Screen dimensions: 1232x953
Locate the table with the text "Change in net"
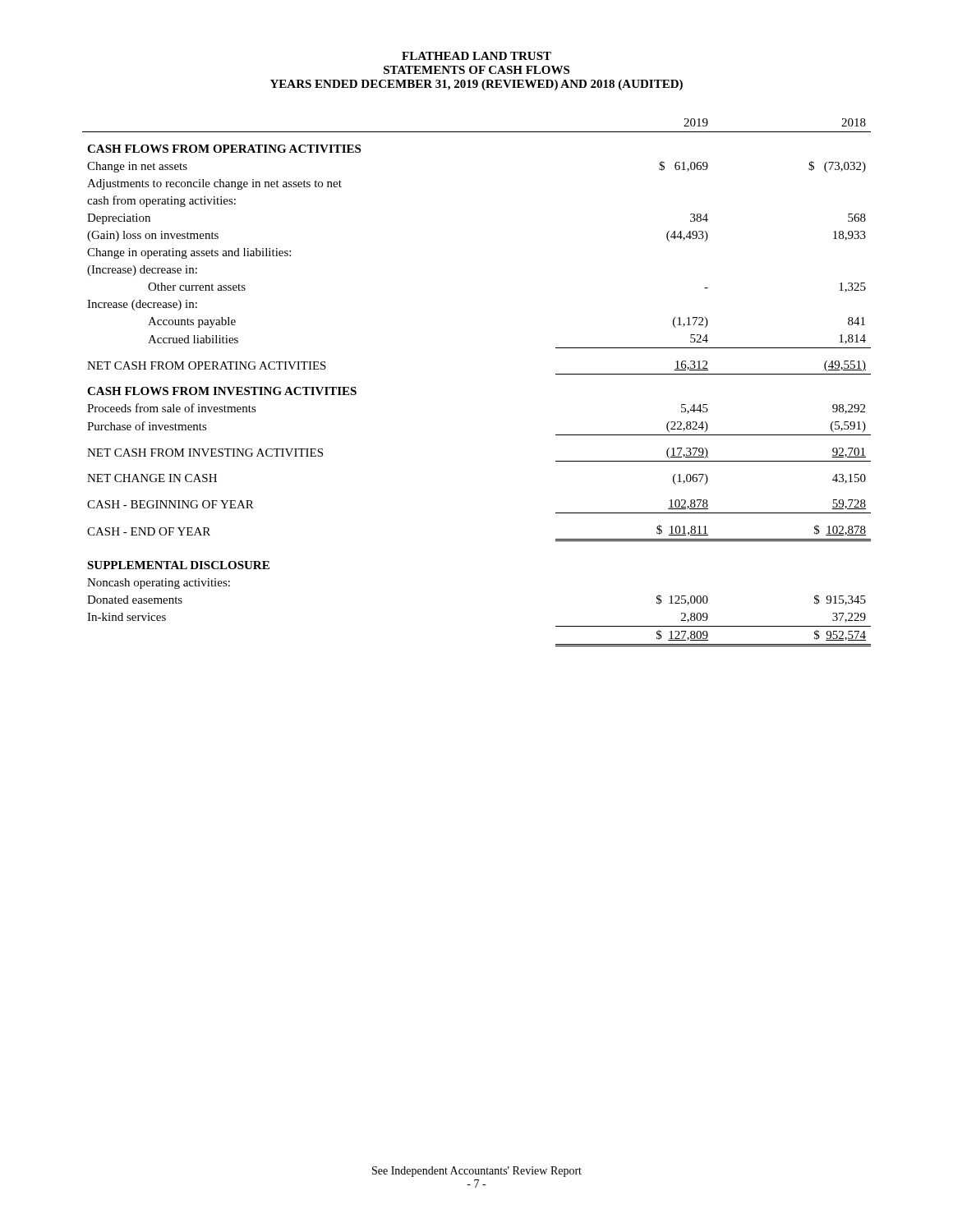[476, 380]
